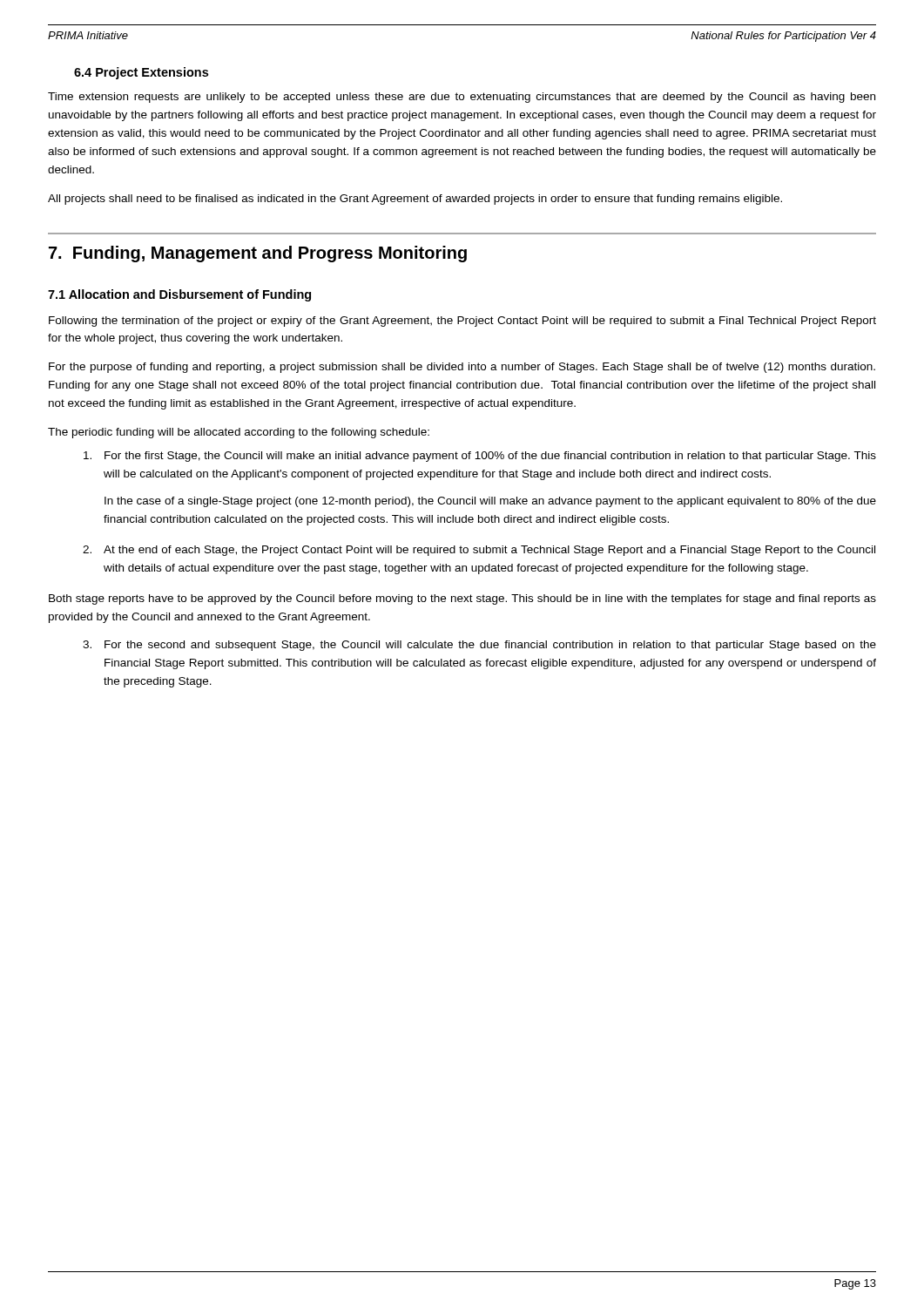Click on the section header with the text "7. Funding, Management and"
Viewport: 924px width, 1307px height.
tap(258, 252)
